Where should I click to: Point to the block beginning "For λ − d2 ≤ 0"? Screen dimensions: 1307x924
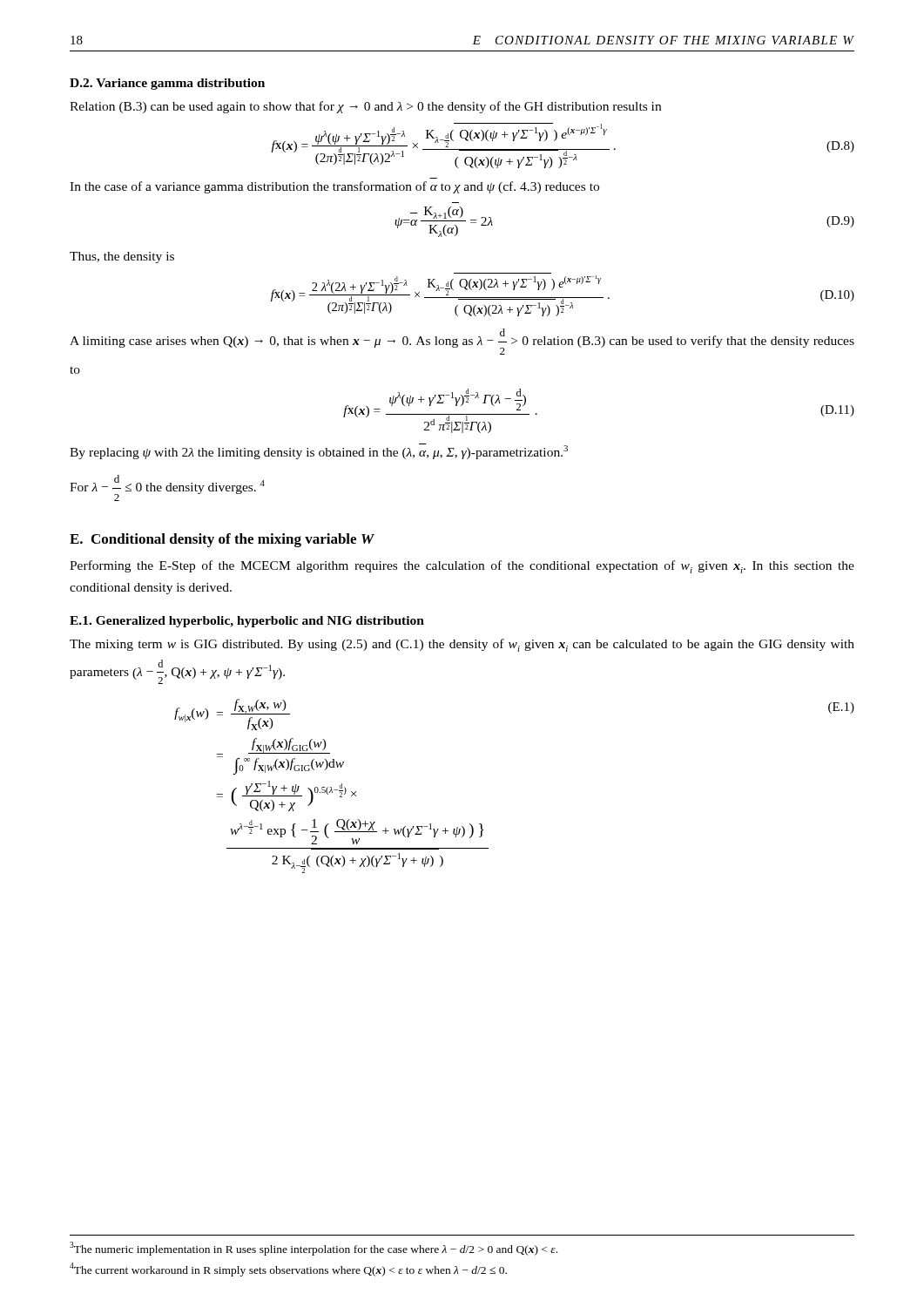coord(167,488)
